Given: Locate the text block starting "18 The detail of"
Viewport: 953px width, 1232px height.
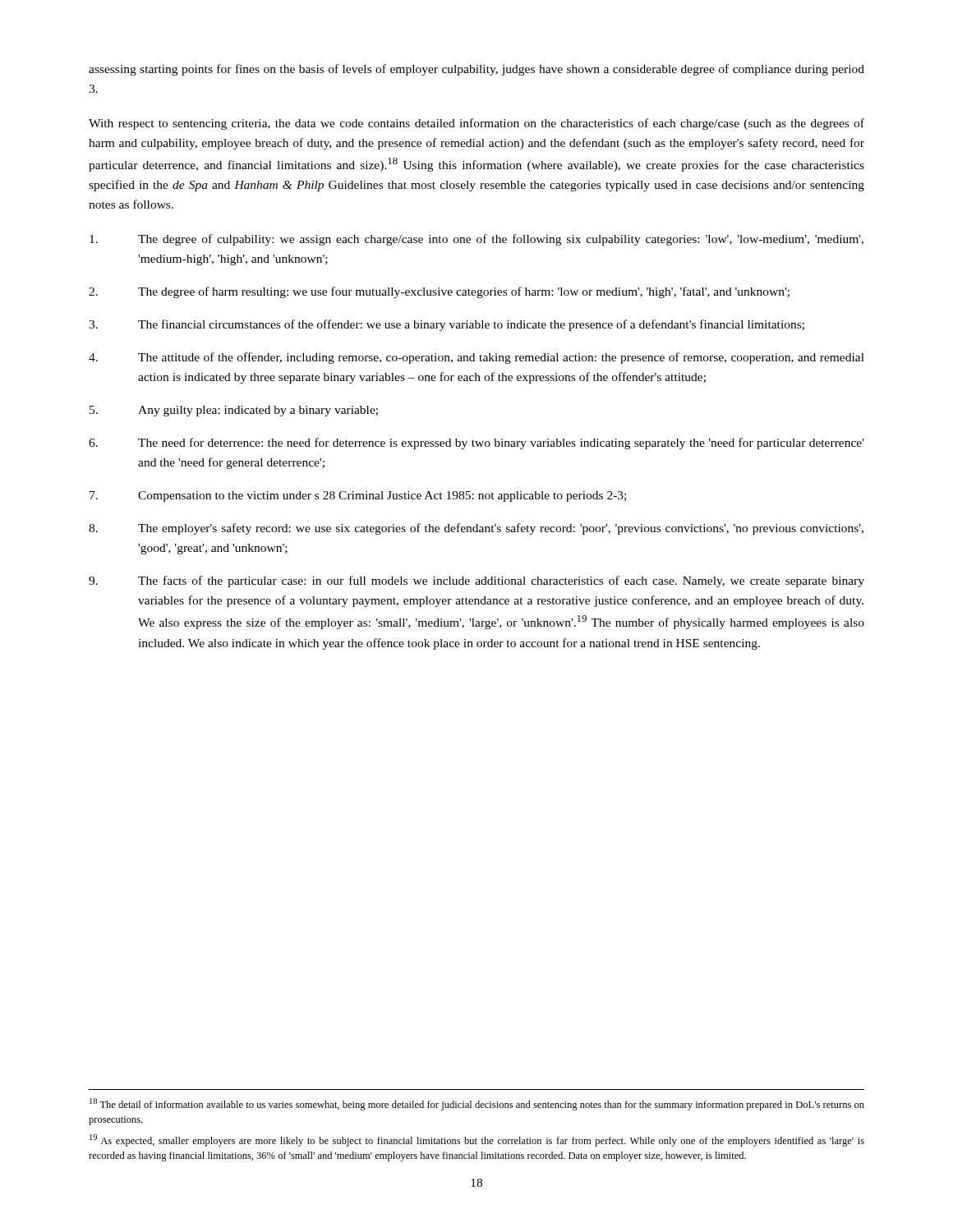Looking at the screenshot, I should click(476, 1111).
